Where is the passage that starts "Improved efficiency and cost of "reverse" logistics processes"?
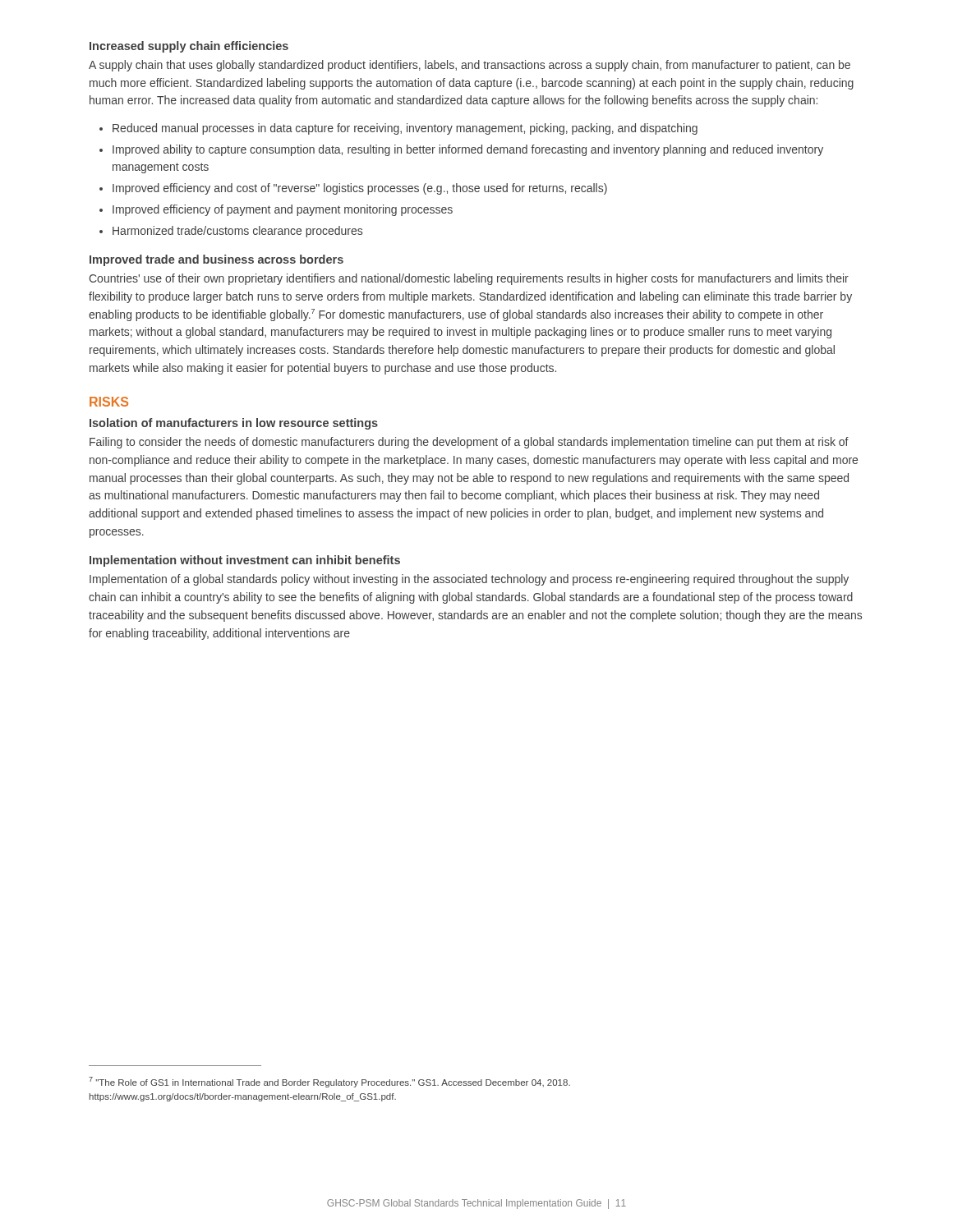953x1232 pixels. point(360,188)
